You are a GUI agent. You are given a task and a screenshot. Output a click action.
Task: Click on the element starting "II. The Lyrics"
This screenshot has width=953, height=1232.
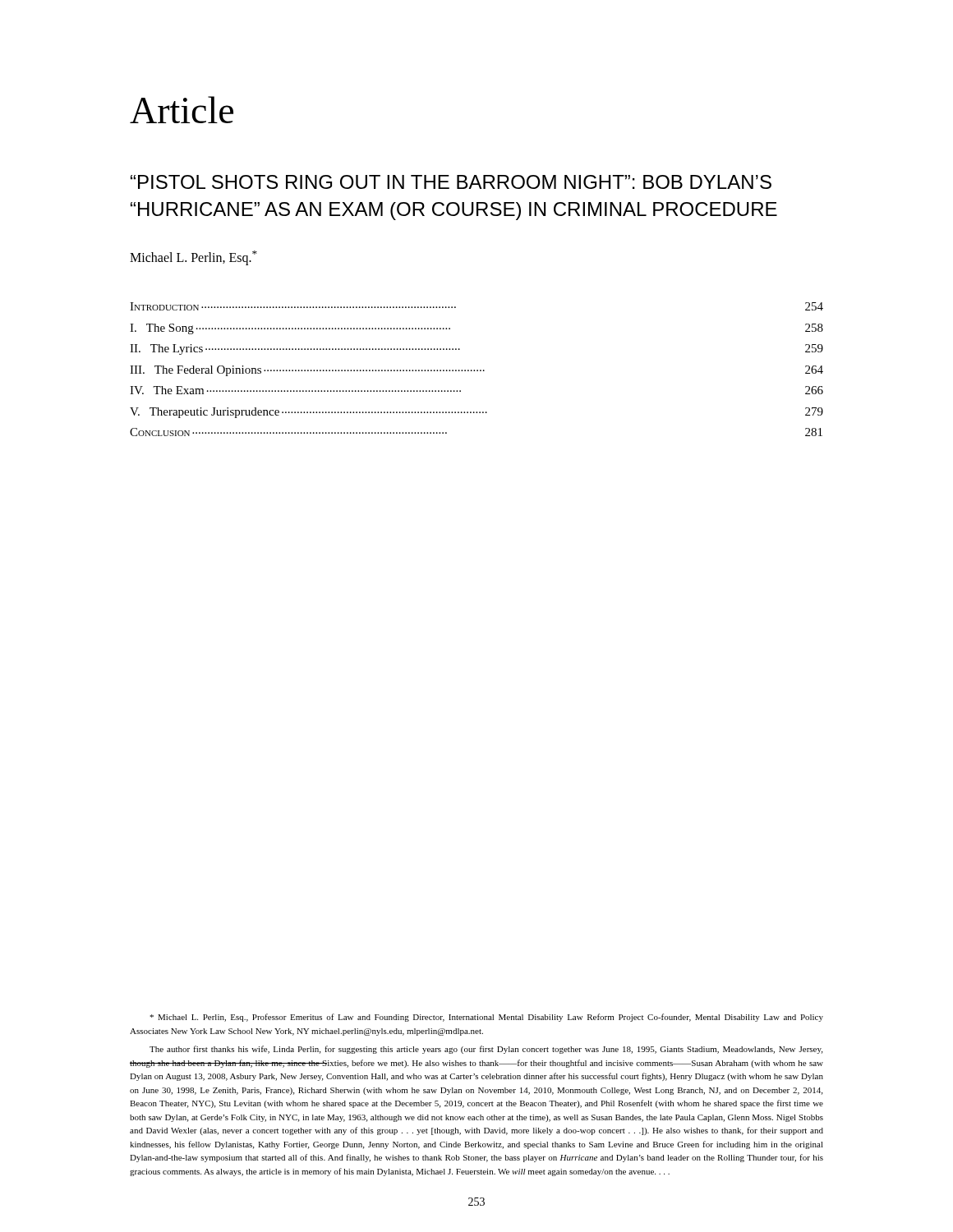tap(166, 349)
